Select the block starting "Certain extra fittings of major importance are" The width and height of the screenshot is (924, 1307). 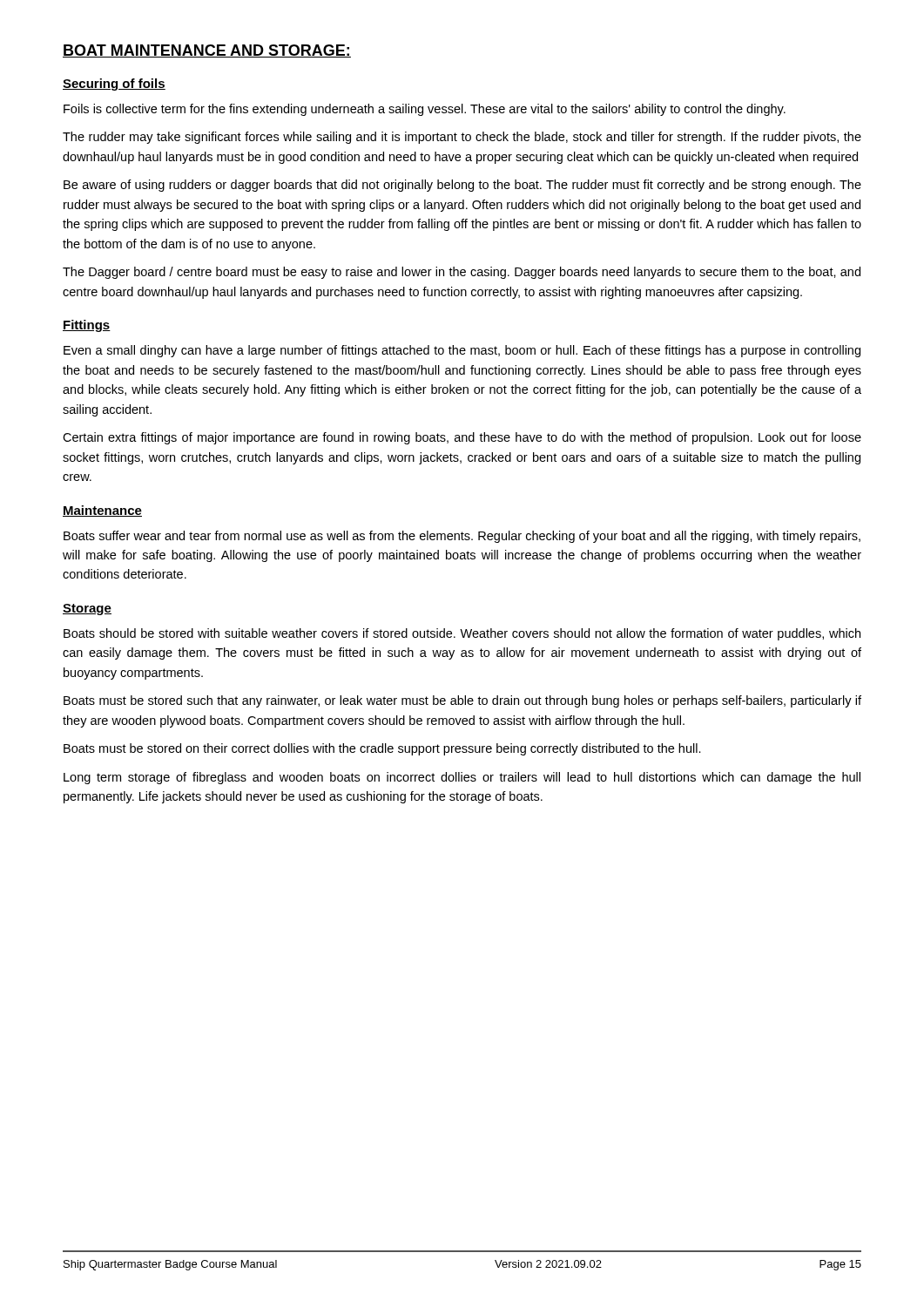[462, 457]
